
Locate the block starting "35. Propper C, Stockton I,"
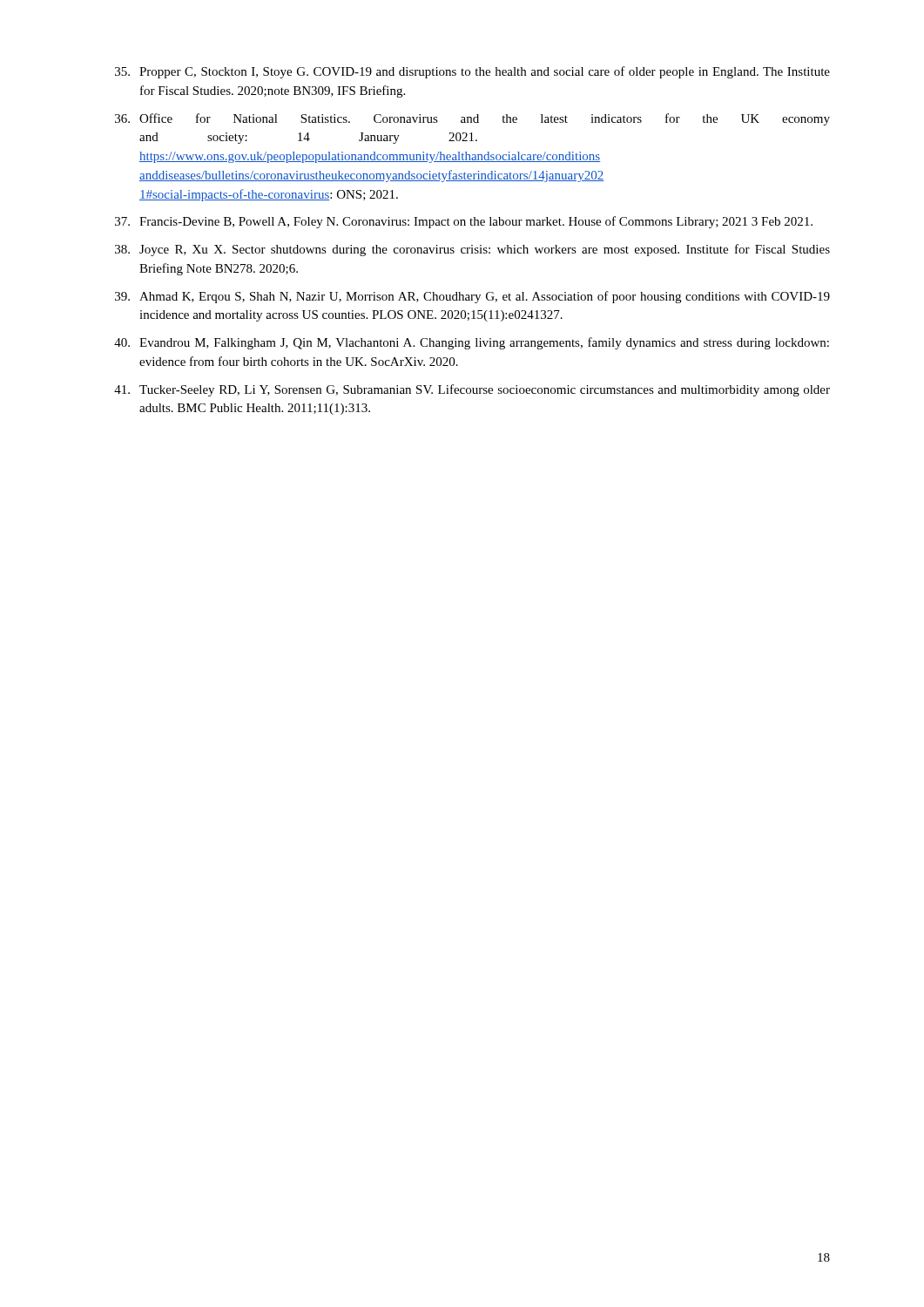pyautogui.click(x=462, y=82)
